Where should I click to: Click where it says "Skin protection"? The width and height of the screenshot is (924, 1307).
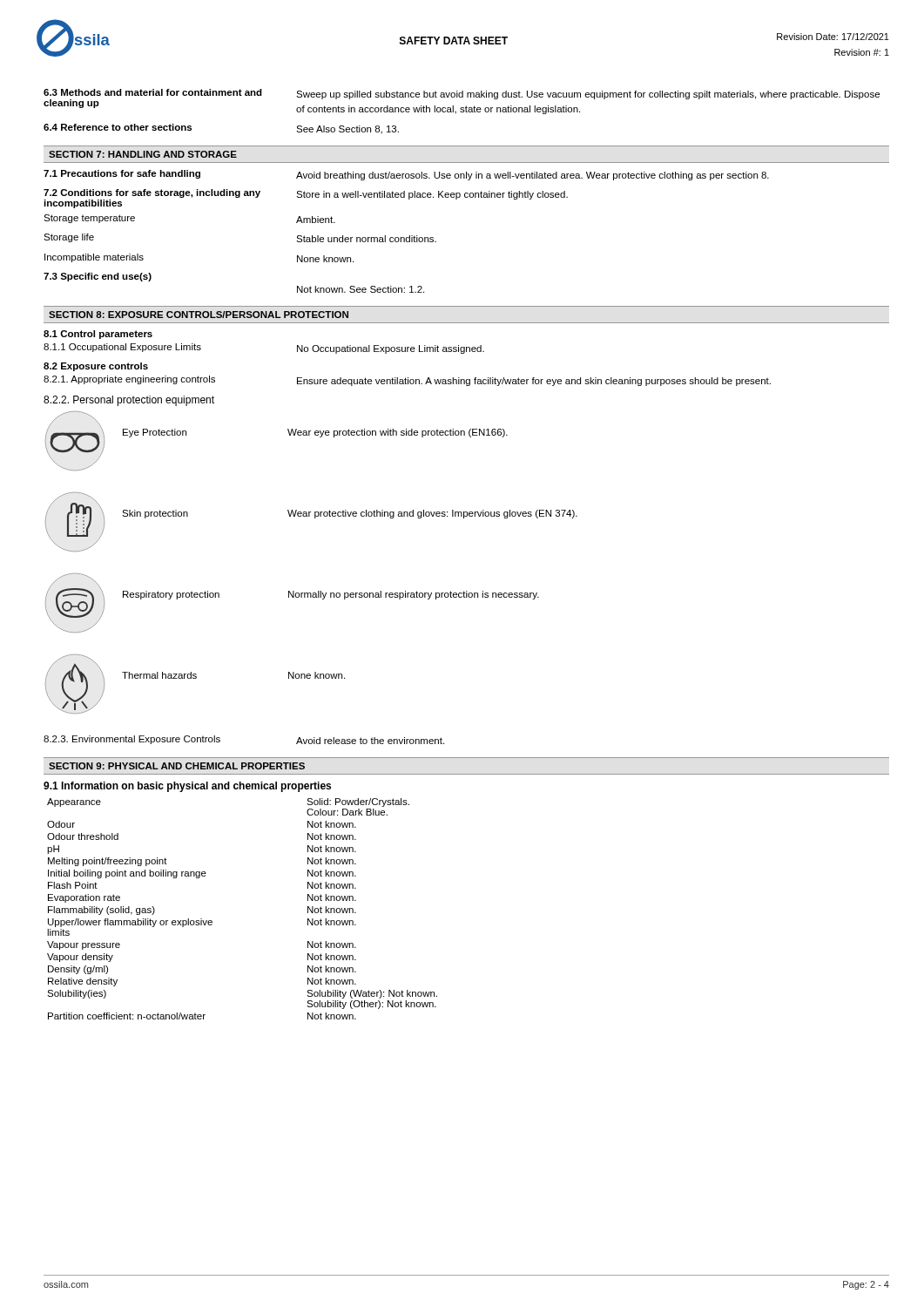[x=155, y=513]
